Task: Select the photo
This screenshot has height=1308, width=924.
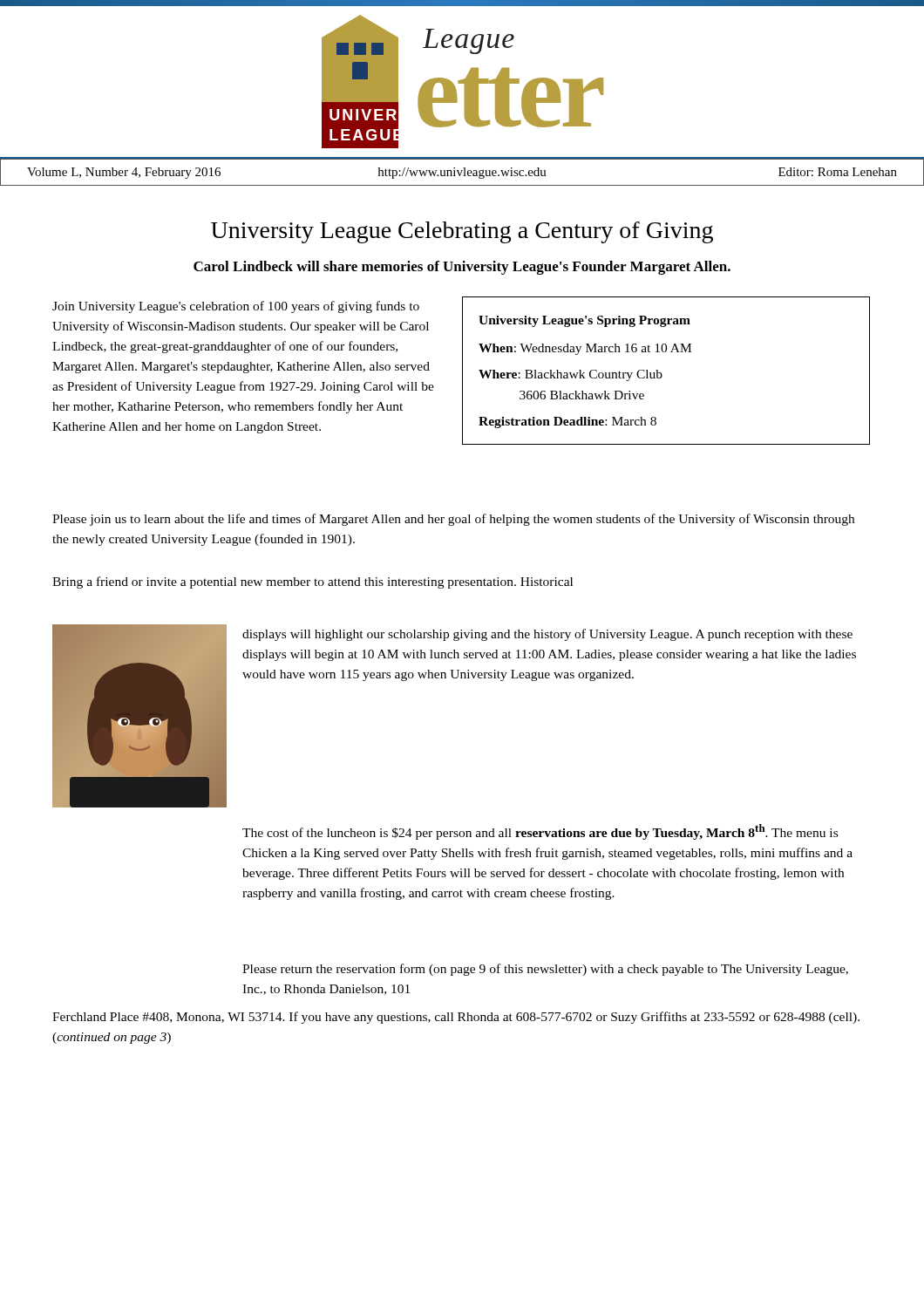Action: point(139,718)
